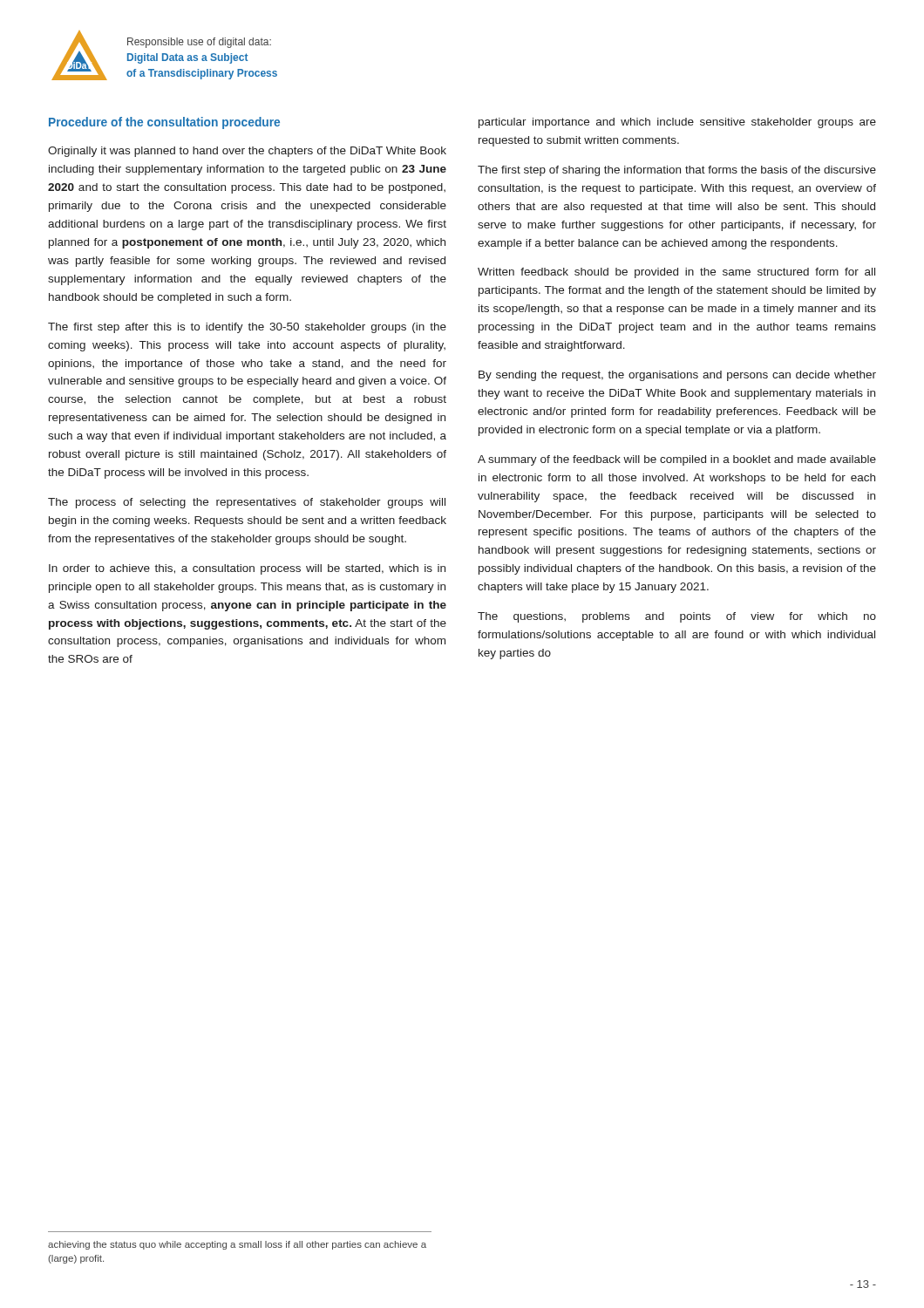
Task: Select the text block containing "In order to achieve this, a consultation process"
Action: [247, 614]
